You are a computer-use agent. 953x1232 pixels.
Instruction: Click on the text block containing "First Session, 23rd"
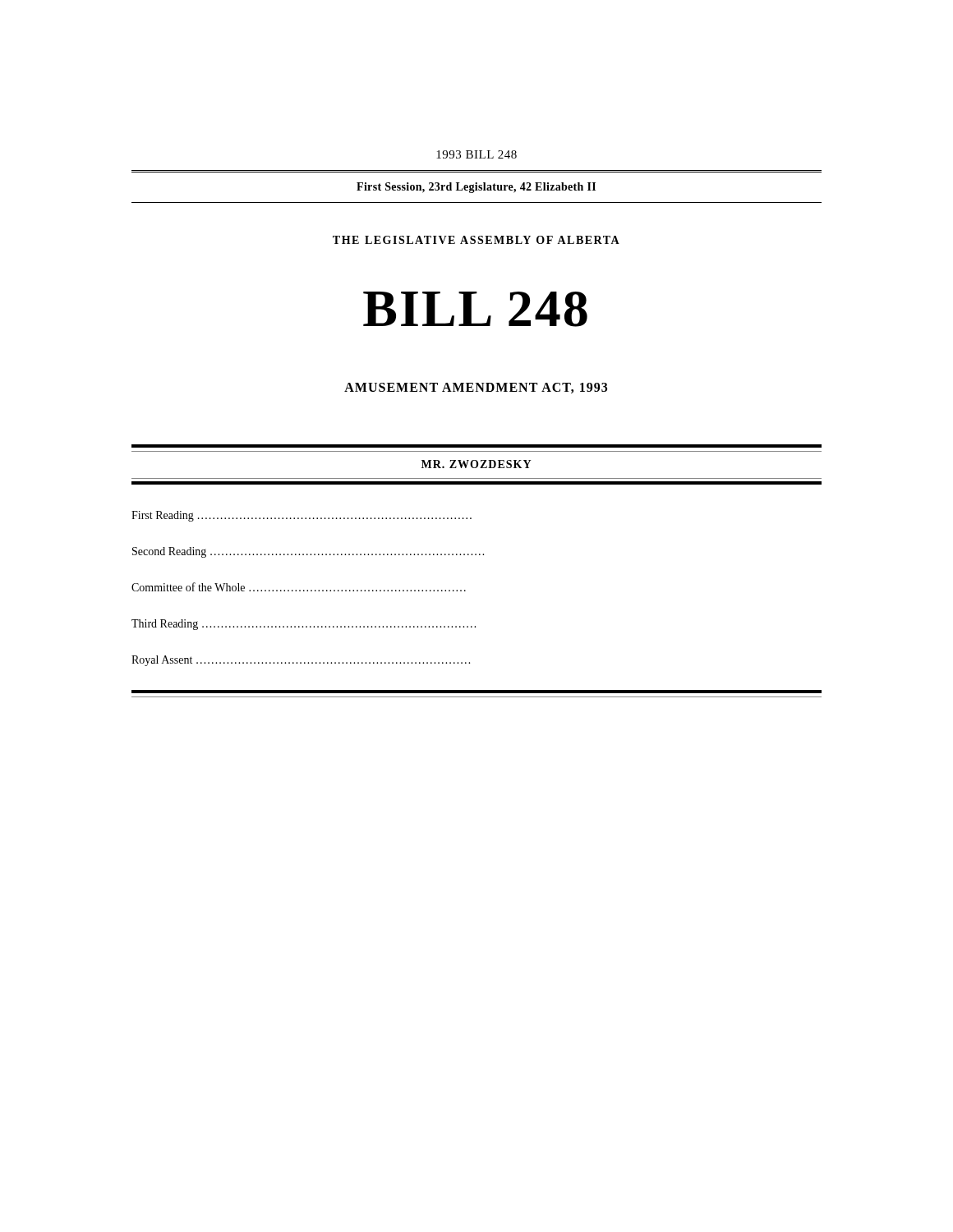click(x=476, y=187)
